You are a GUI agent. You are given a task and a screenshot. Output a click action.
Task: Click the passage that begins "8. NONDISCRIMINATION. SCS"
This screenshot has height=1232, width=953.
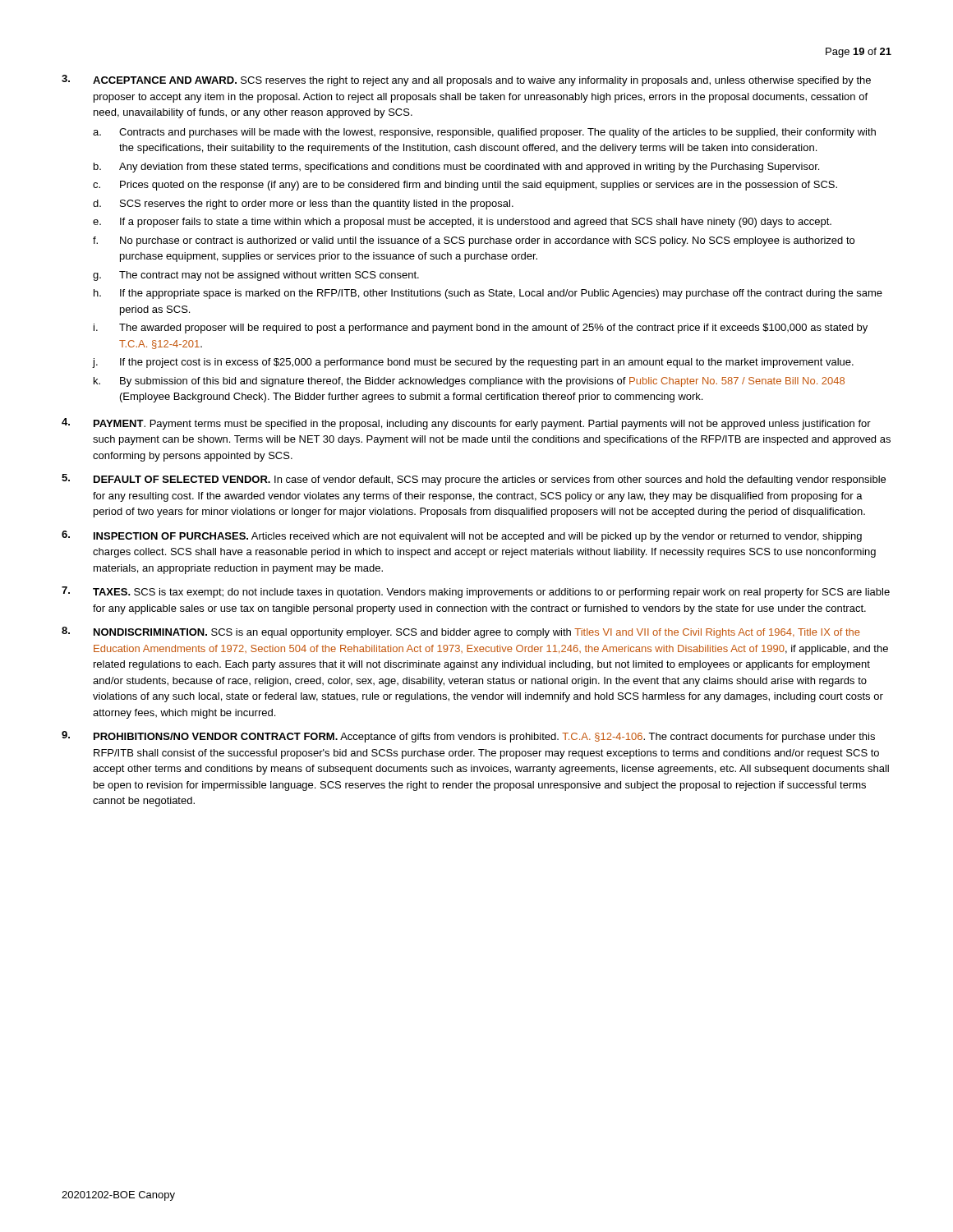tap(476, 672)
